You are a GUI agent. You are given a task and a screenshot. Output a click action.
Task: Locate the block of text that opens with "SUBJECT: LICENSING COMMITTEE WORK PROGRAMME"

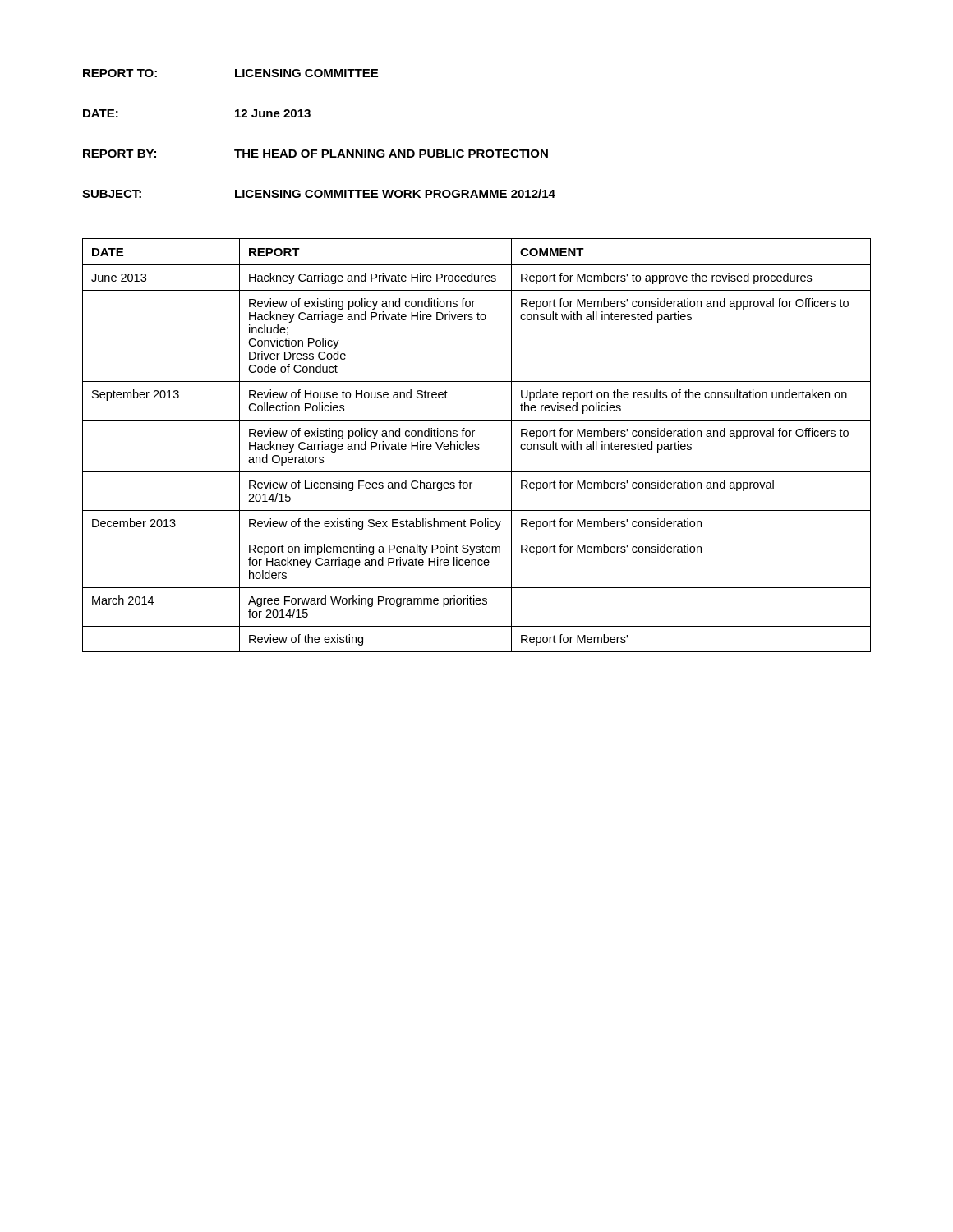[x=476, y=200]
